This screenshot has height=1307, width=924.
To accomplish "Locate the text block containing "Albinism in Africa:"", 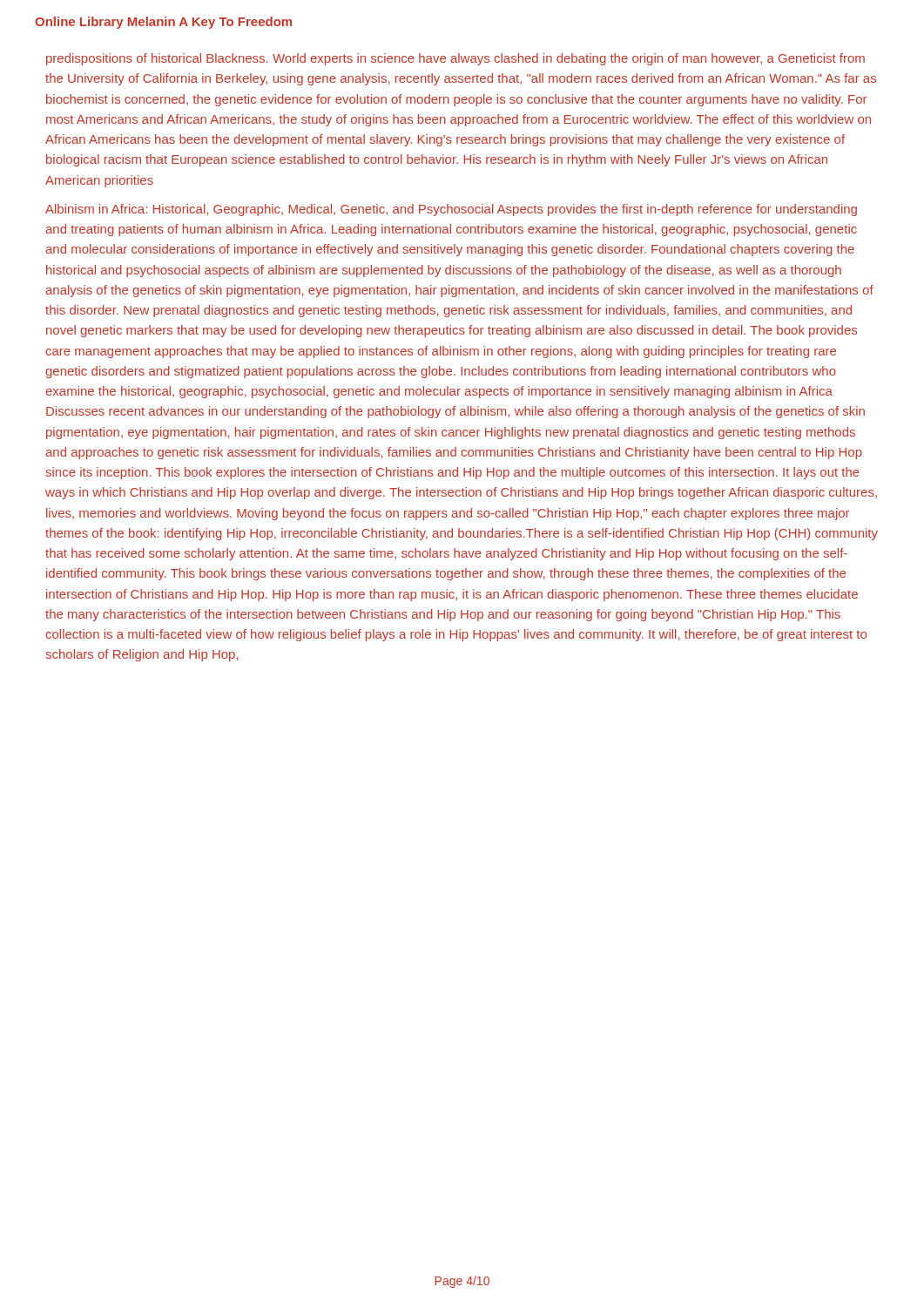I will [x=462, y=431].
